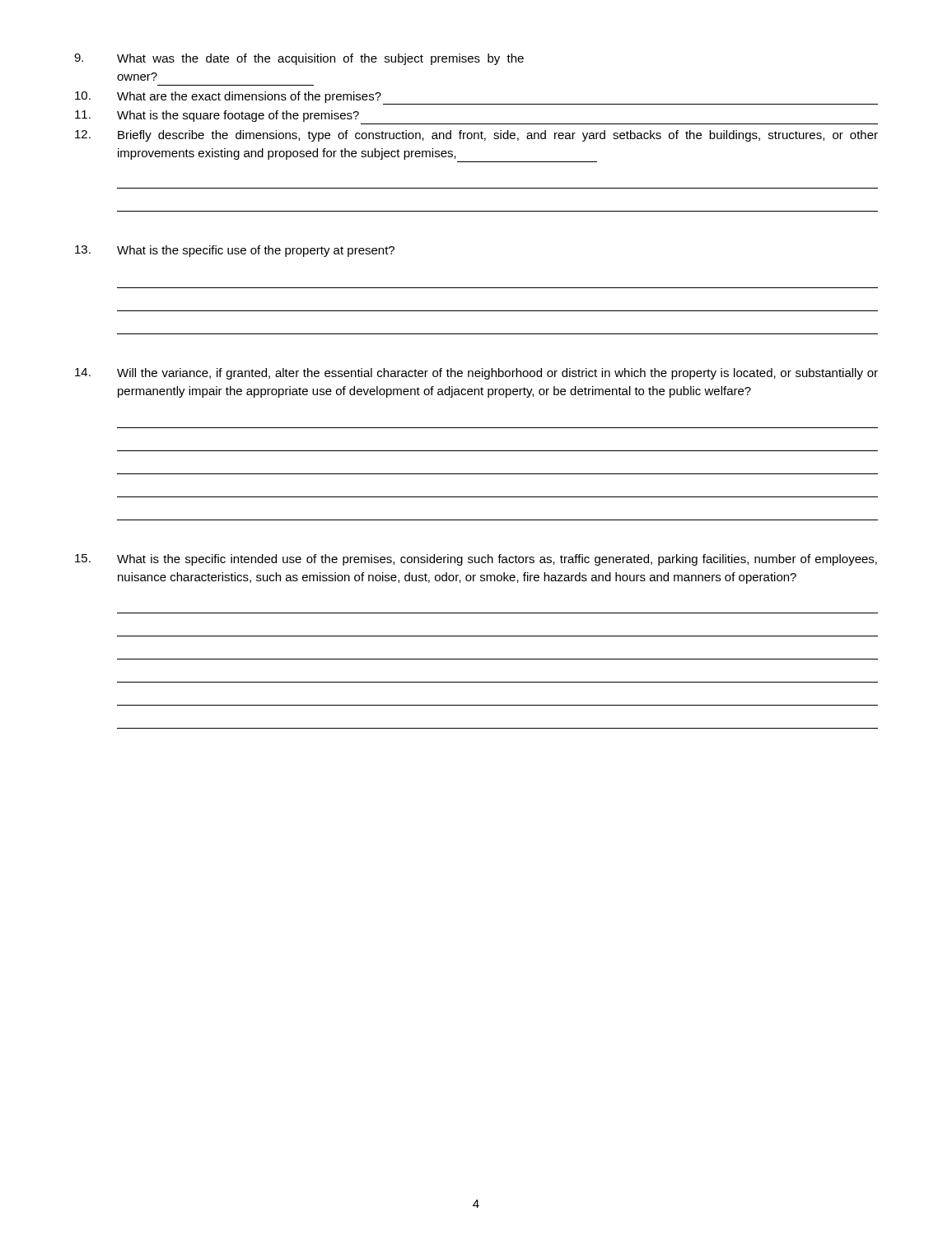Point to the block beginning "12. Briefly describe the dimensions,"

476,169
